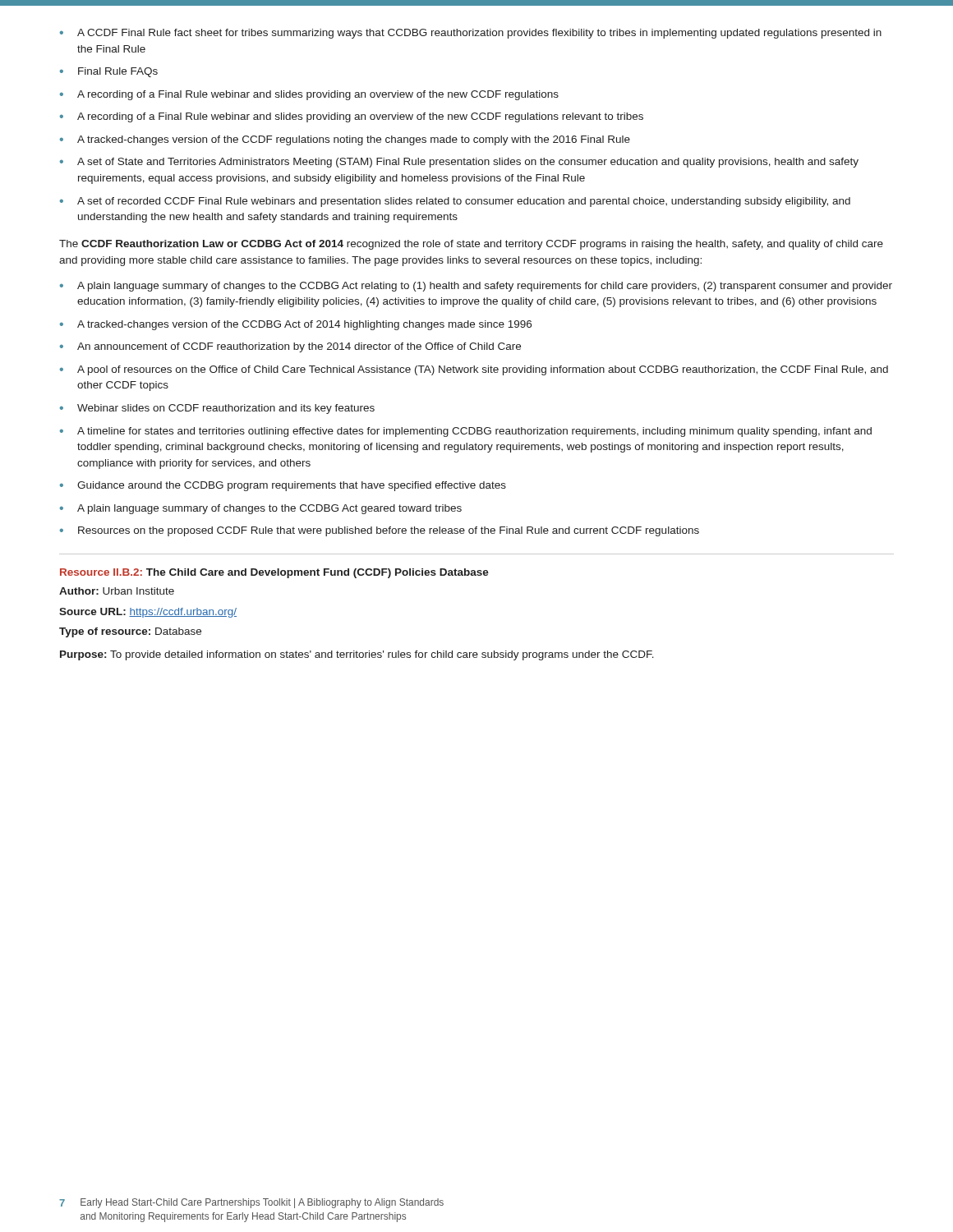Locate the text block starting "Resource II.B.2: The Child Care and"
This screenshot has height=1232, width=953.
(x=274, y=572)
